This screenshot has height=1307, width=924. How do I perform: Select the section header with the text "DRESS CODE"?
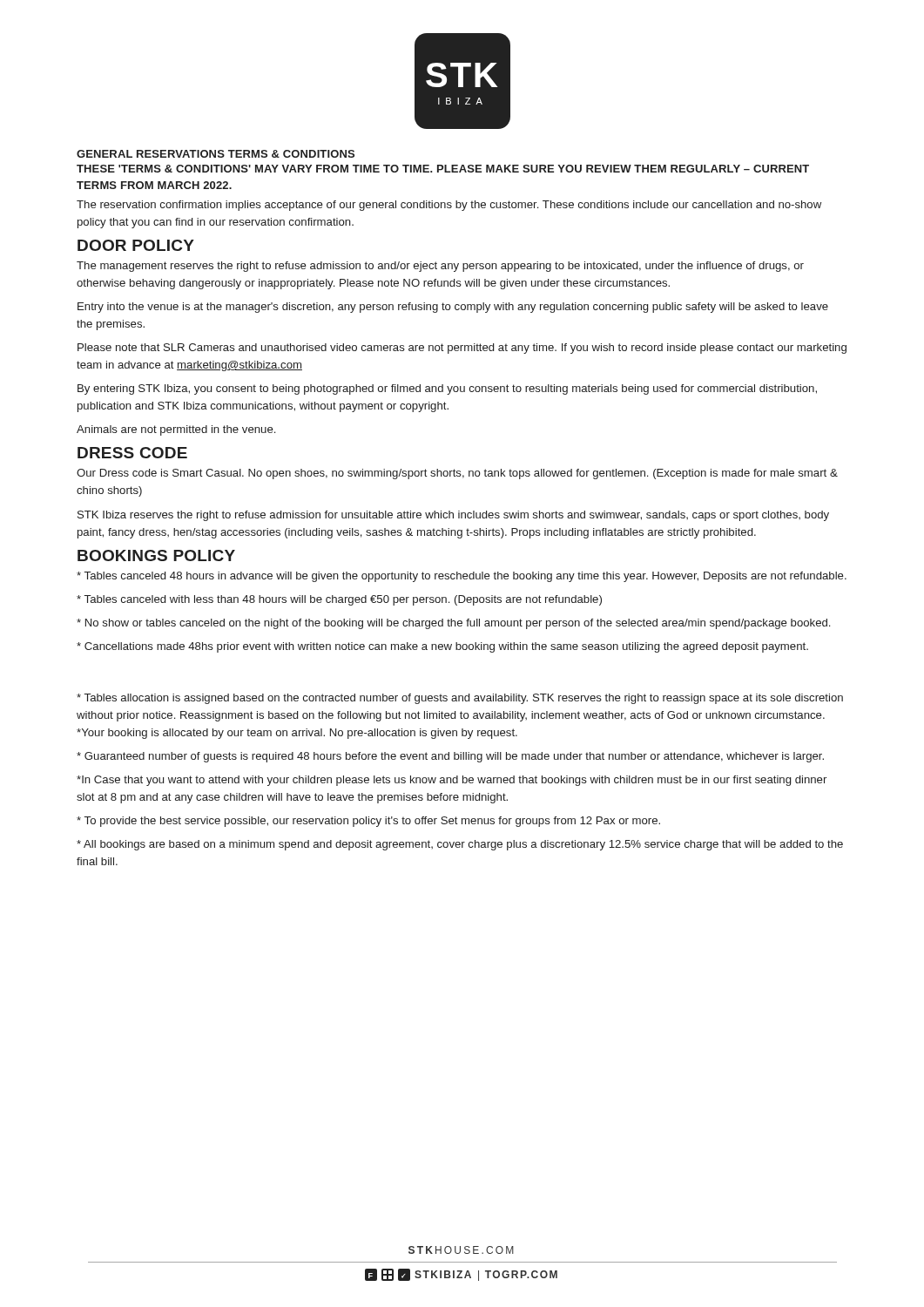click(132, 453)
